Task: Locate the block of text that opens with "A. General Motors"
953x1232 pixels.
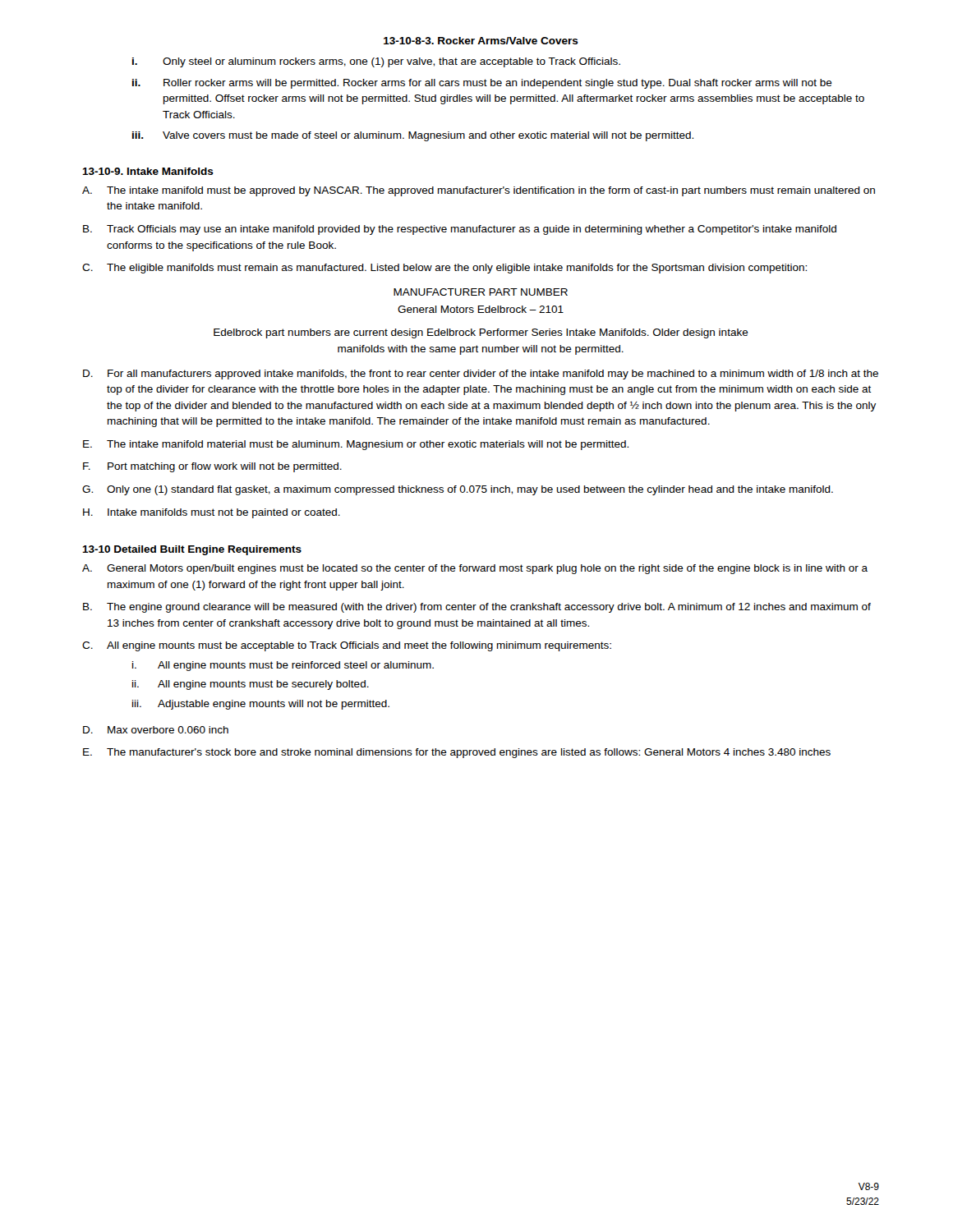Action: tap(481, 576)
